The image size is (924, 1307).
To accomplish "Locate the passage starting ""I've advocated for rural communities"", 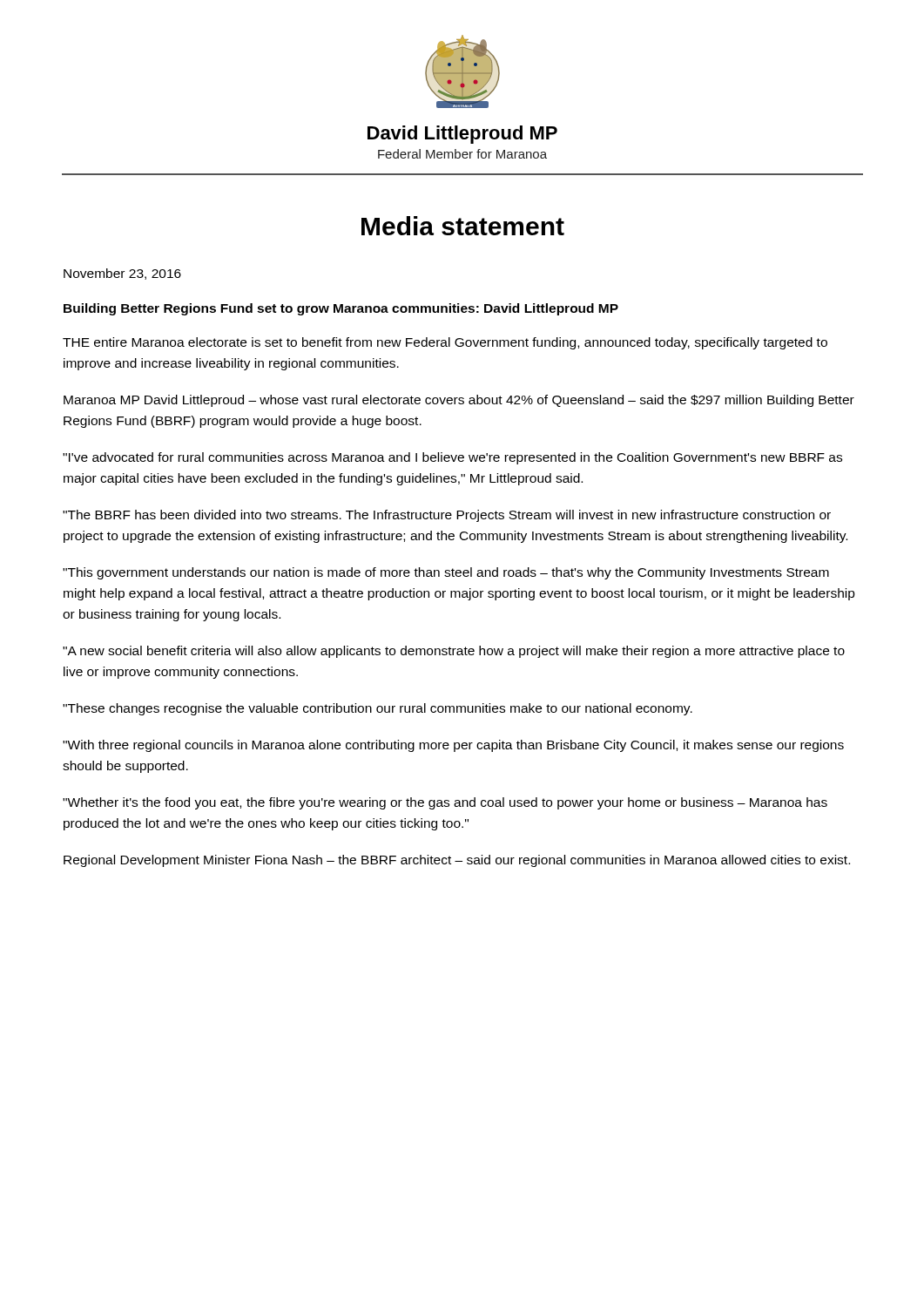I will (x=453, y=468).
